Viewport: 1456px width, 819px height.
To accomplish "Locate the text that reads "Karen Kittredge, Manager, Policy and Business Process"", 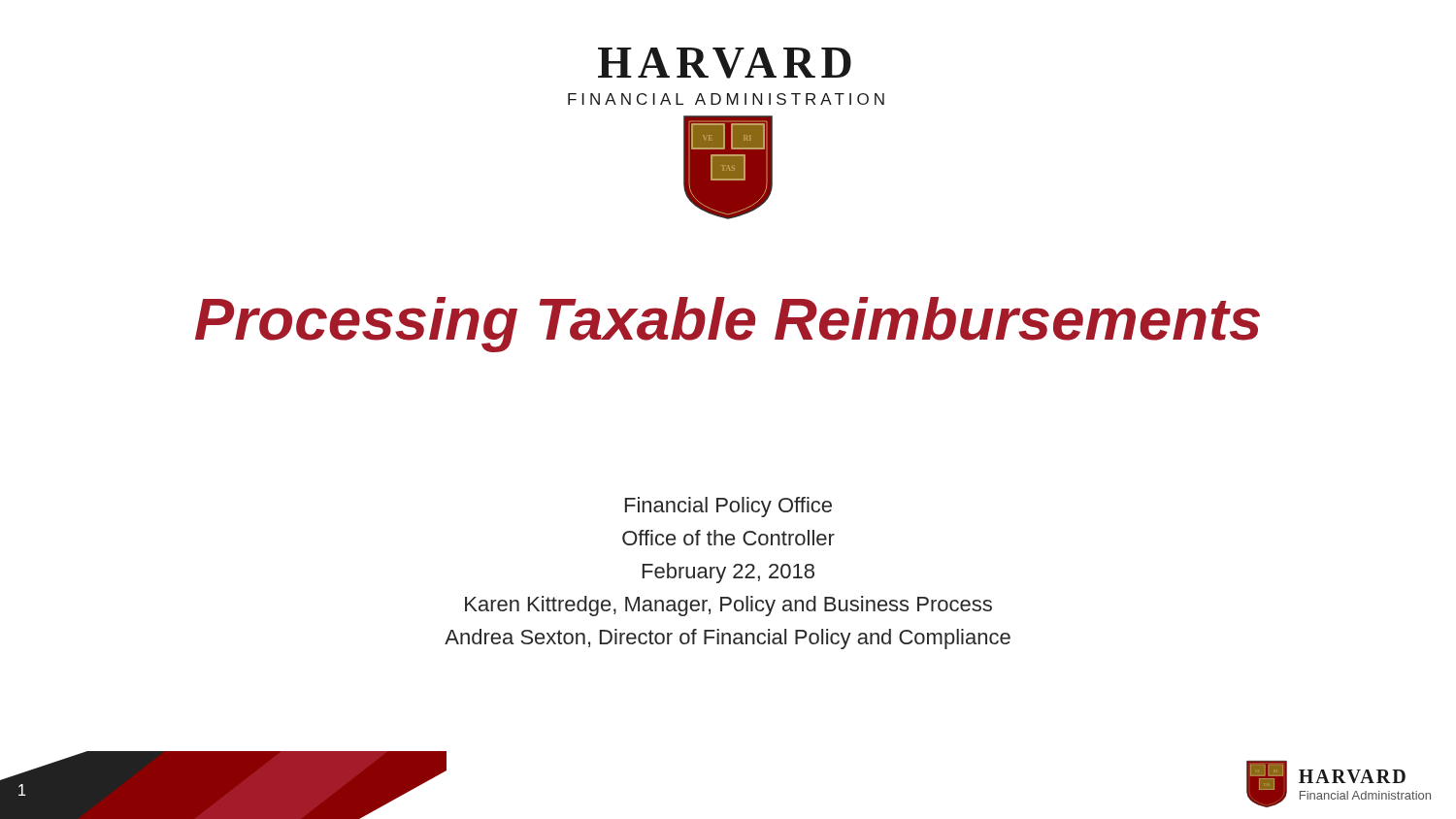I will (x=728, y=604).
